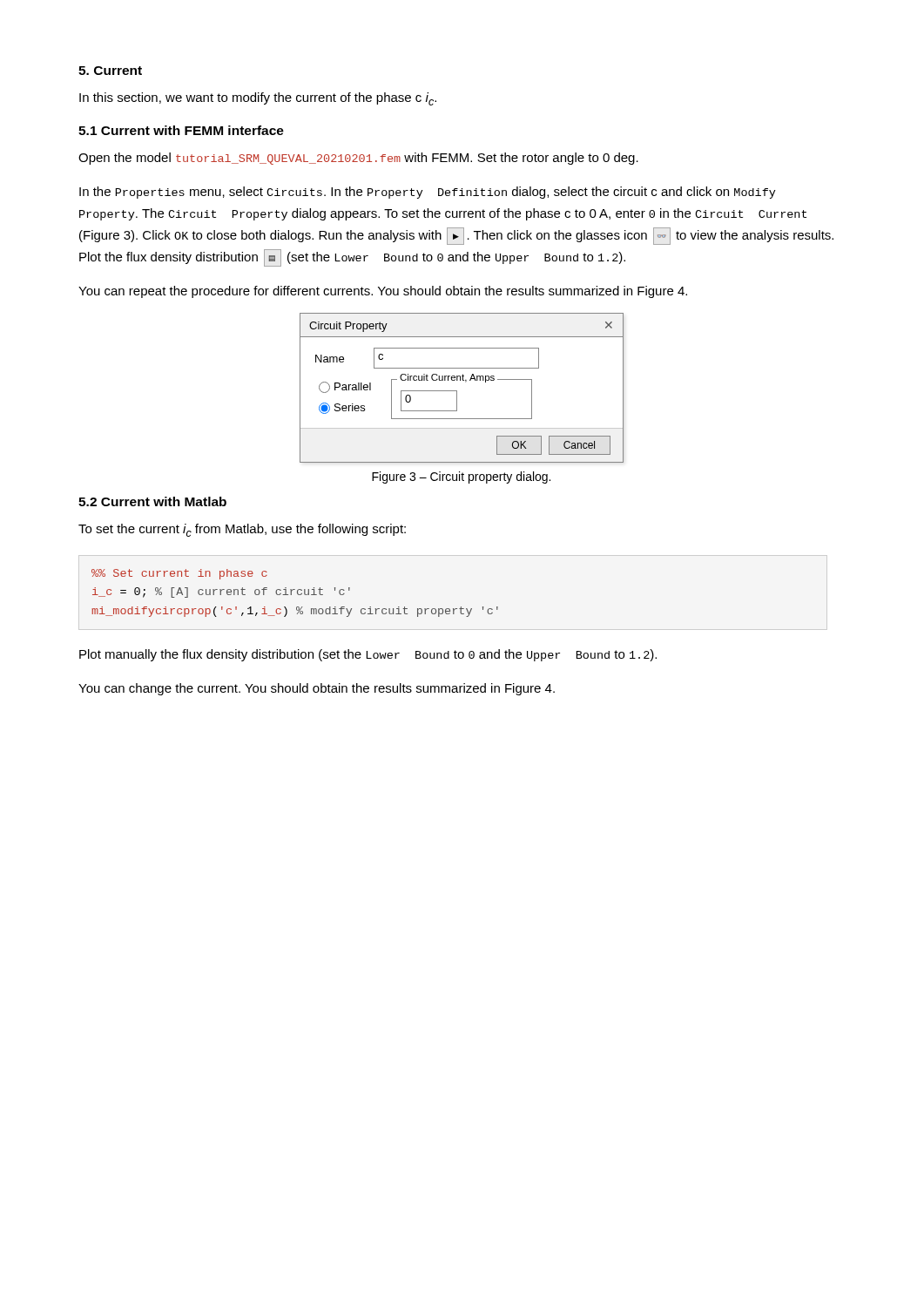The height and width of the screenshot is (1307, 924).
Task: Click the passage that begins "To set the current ic"
Action: pos(243,530)
